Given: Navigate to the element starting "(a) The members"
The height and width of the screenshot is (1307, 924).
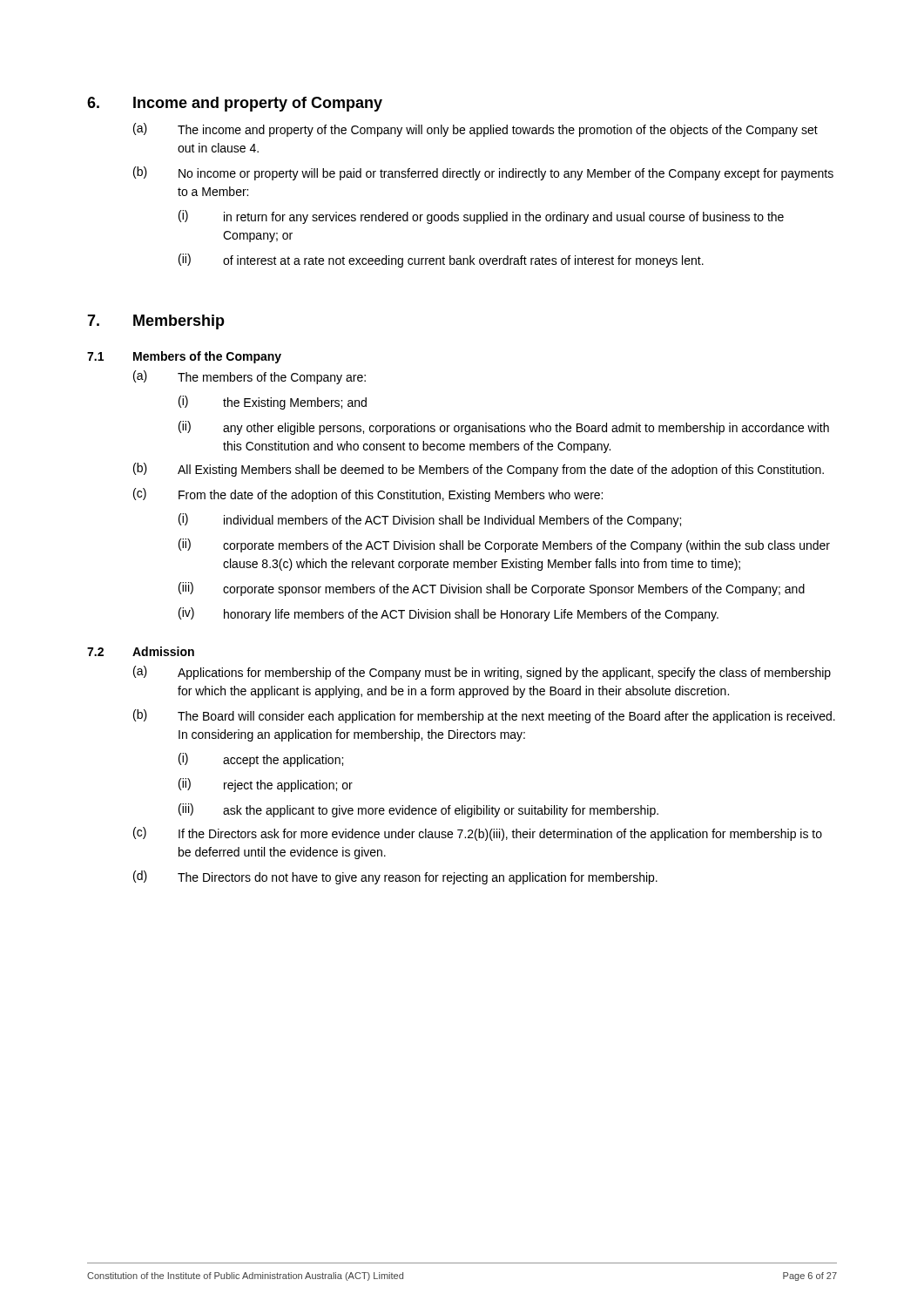Looking at the screenshot, I should coord(250,377).
